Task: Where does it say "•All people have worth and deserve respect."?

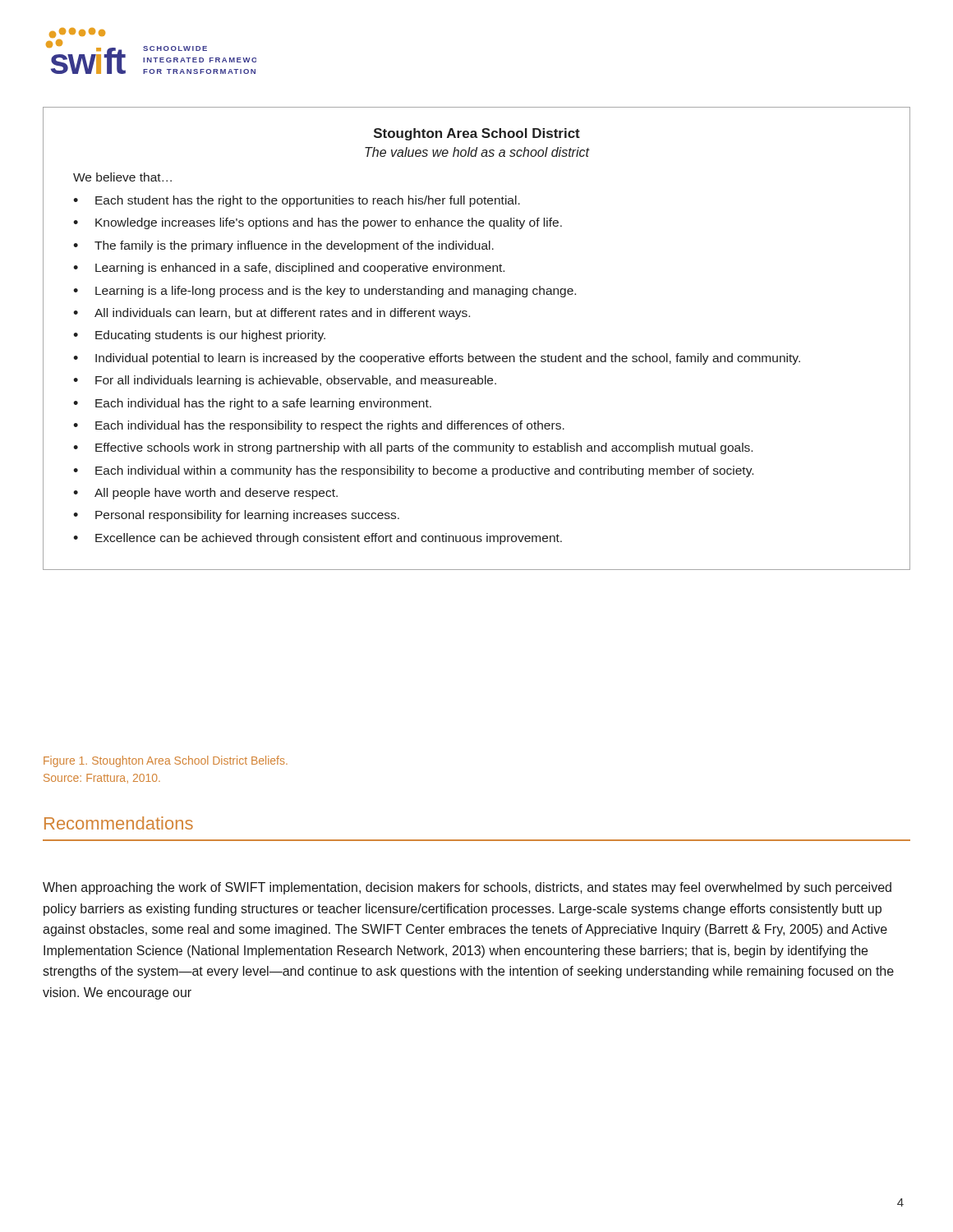Action: click(x=206, y=493)
